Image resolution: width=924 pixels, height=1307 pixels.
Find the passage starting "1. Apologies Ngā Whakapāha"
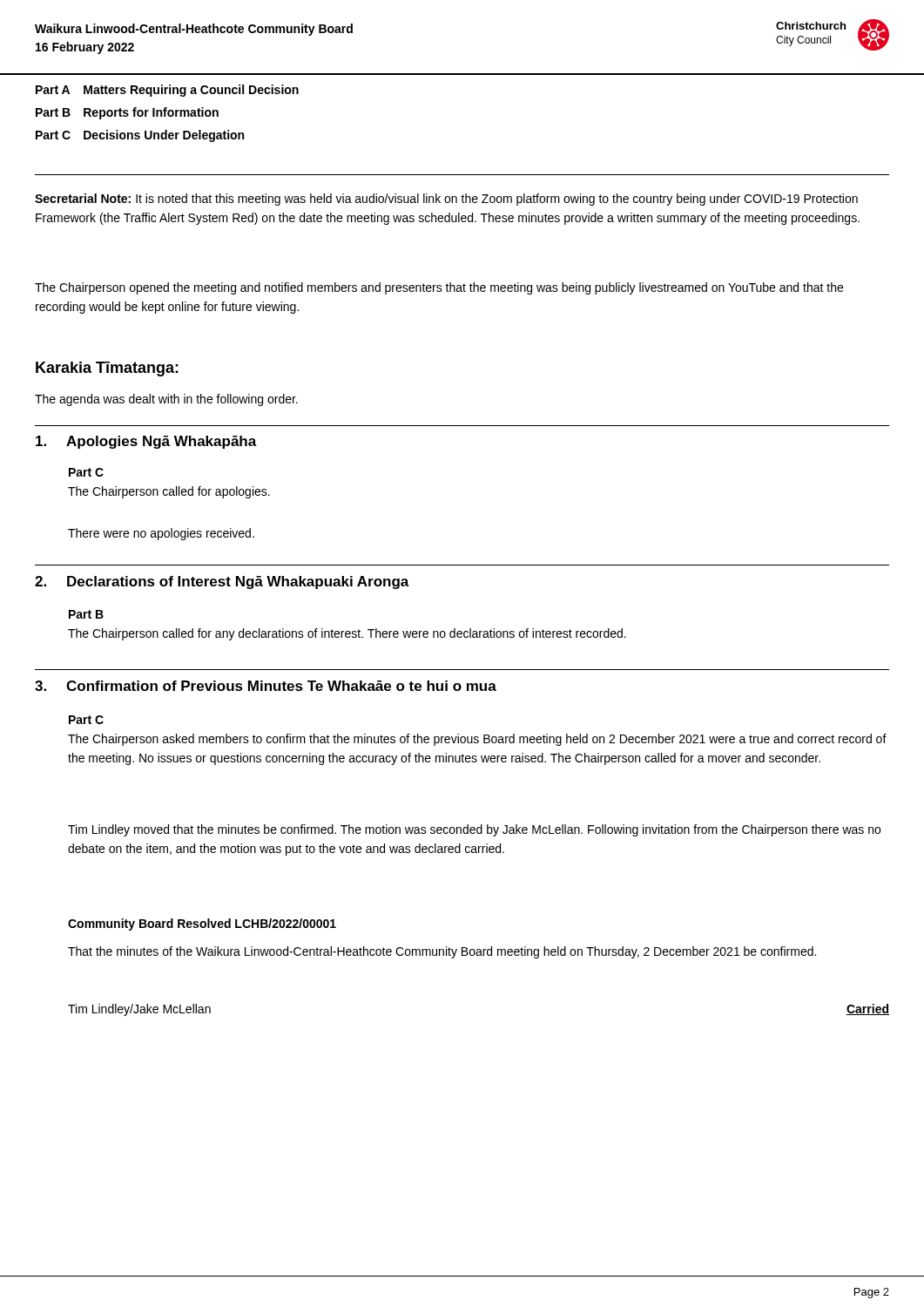(x=146, y=442)
